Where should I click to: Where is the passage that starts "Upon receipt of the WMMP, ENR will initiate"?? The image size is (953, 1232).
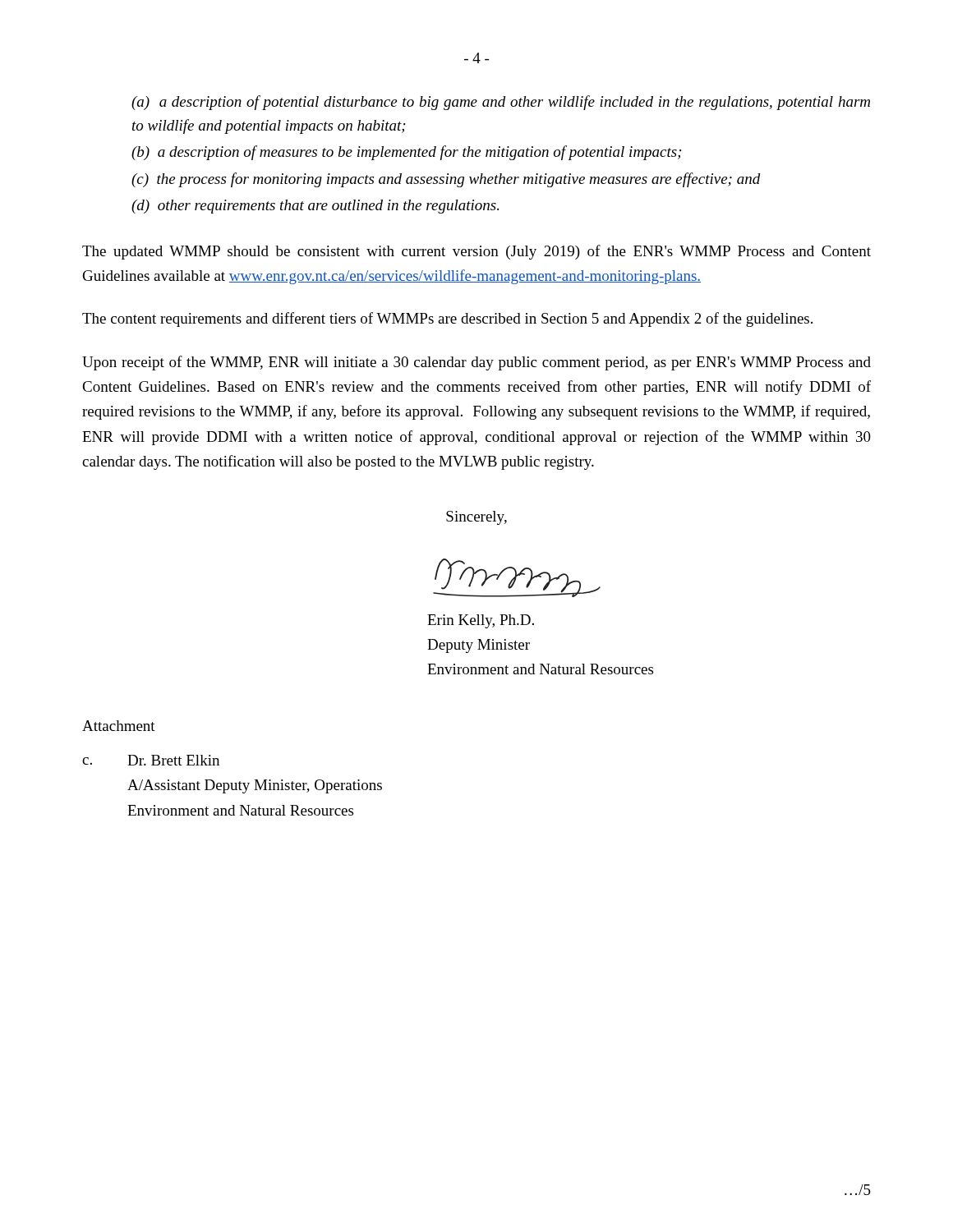(476, 411)
